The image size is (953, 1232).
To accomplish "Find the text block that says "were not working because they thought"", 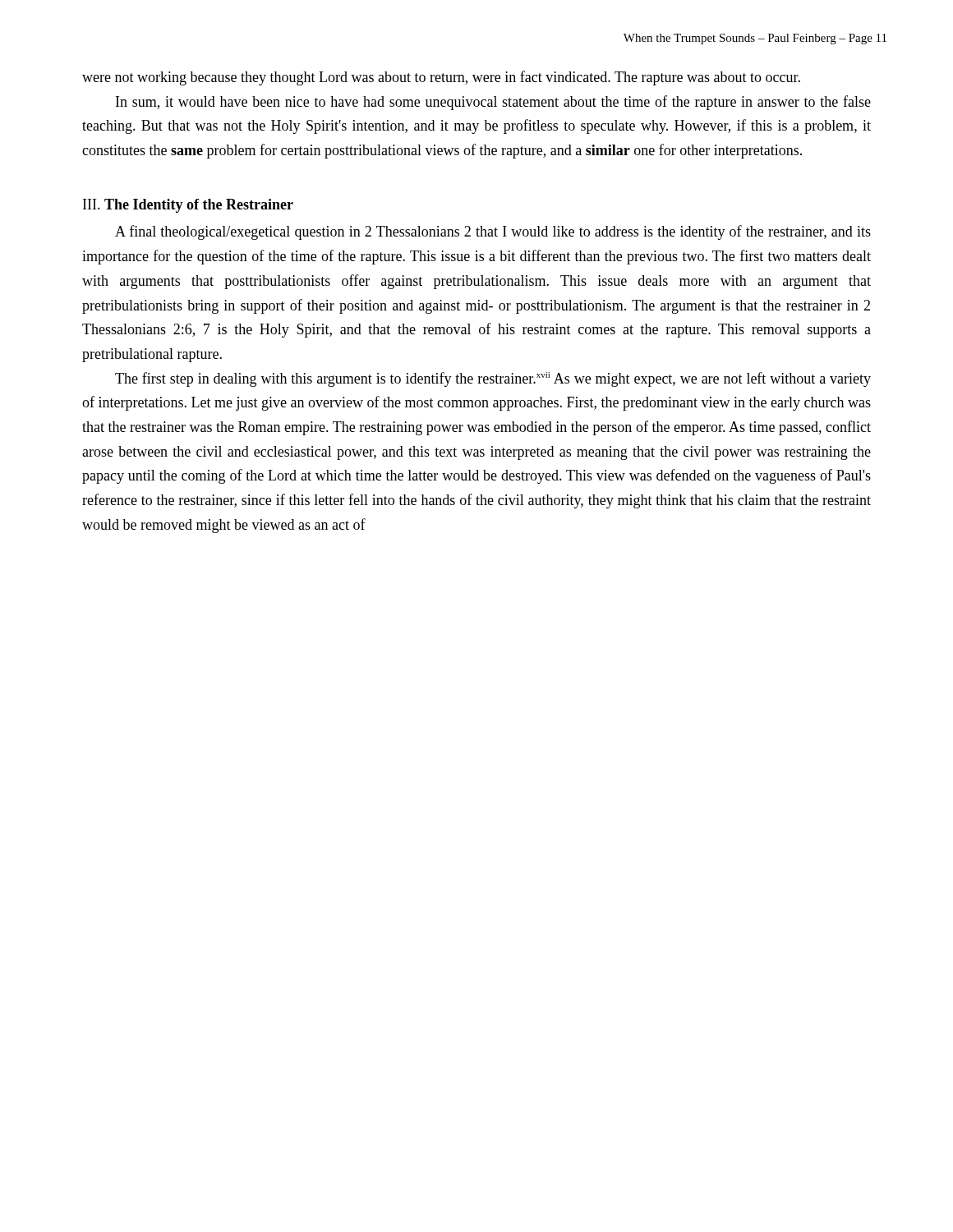I will (x=442, y=77).
